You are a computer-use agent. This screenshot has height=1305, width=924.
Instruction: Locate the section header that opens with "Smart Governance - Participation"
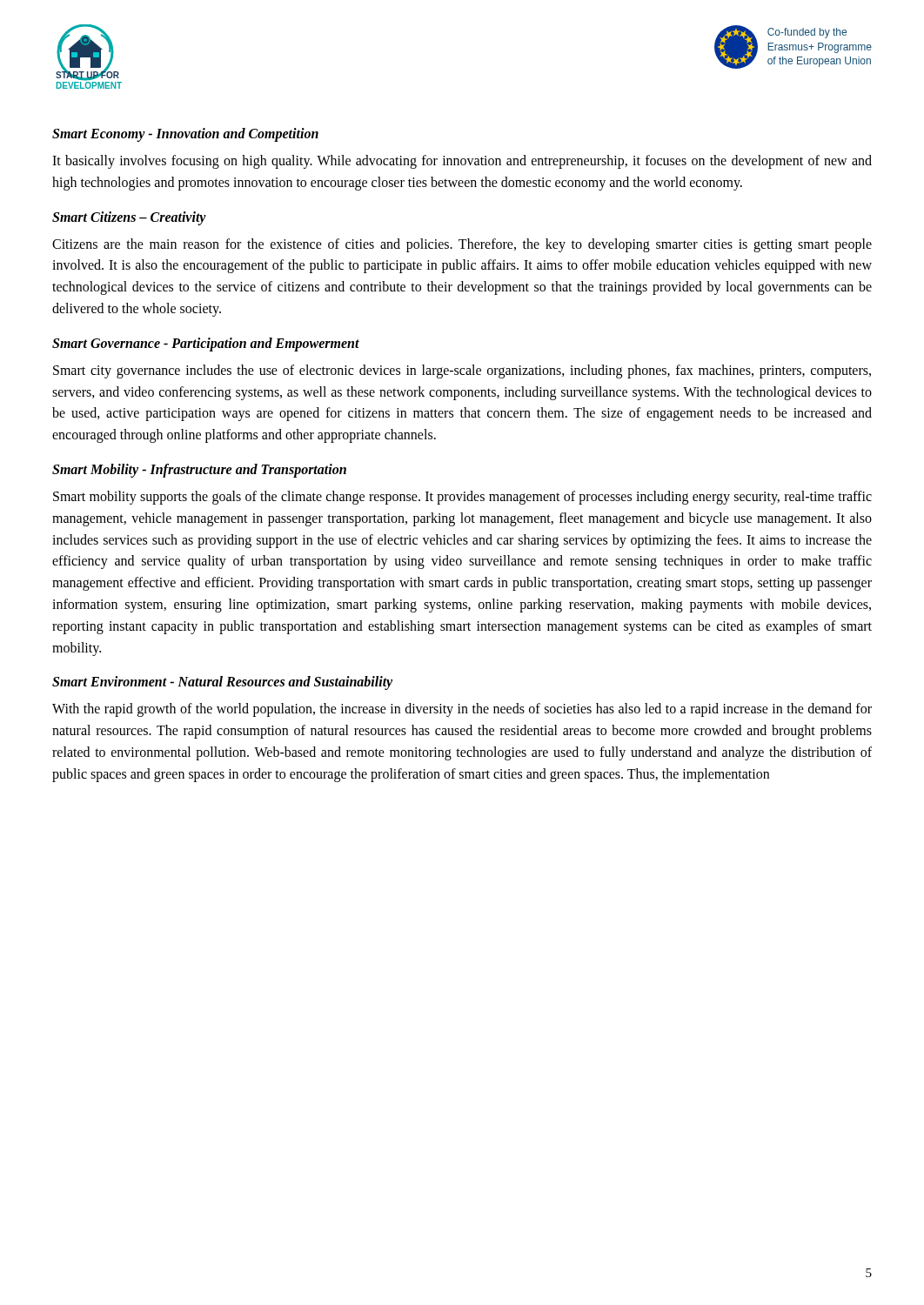coord(206,345)
